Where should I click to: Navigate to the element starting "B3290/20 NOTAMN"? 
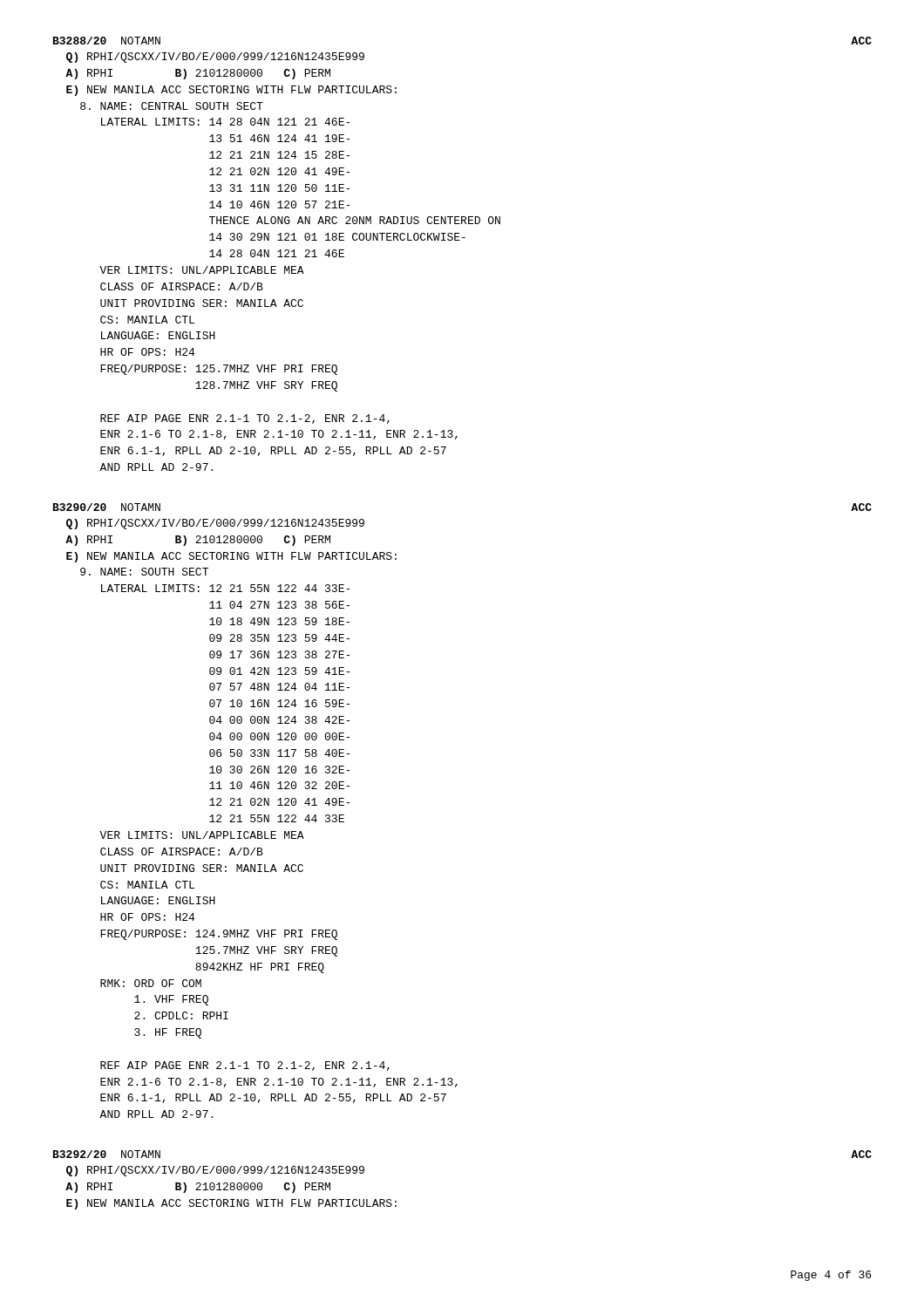click(x=107, y=508)
